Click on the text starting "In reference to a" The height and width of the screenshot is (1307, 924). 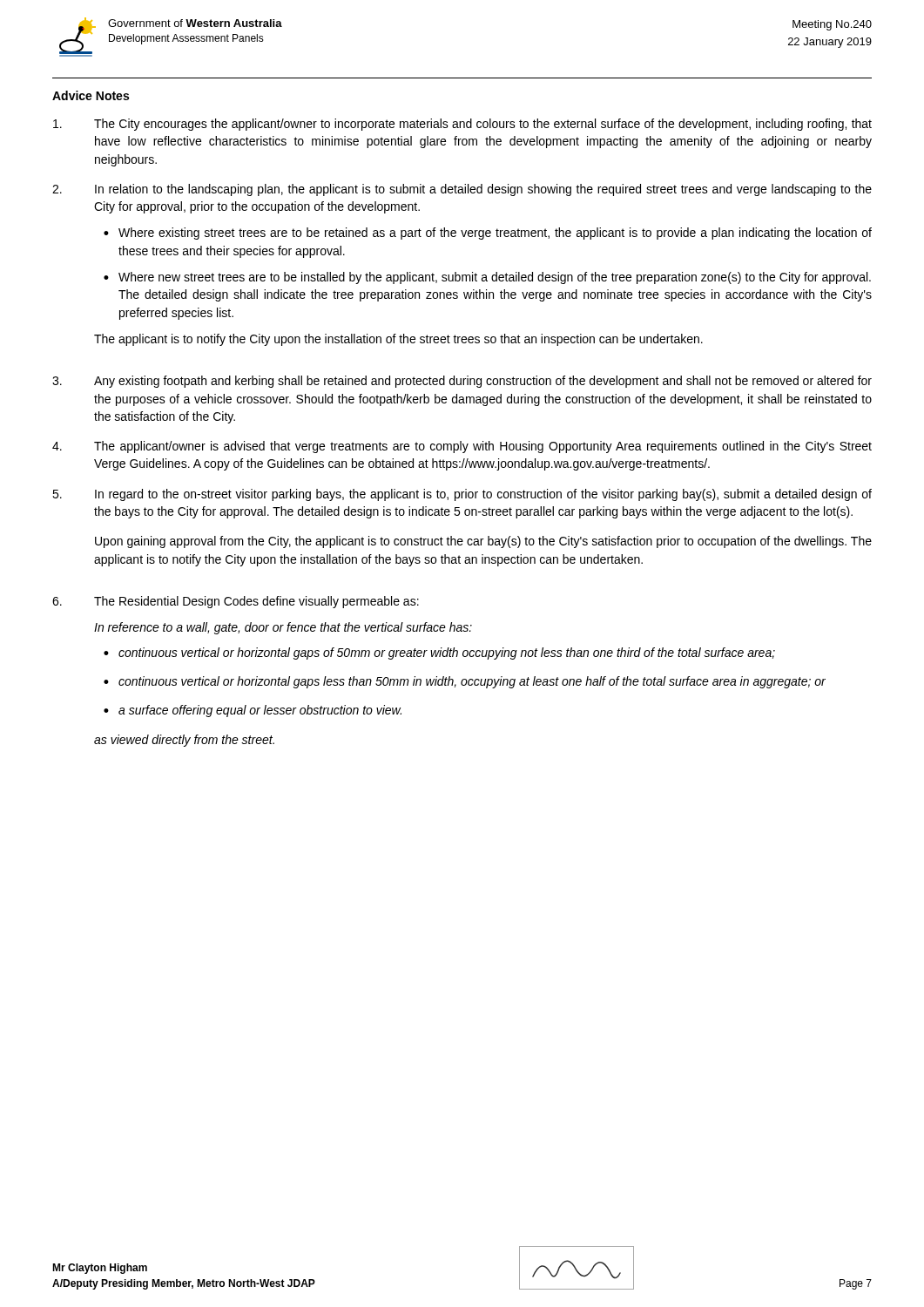[283, 628]
